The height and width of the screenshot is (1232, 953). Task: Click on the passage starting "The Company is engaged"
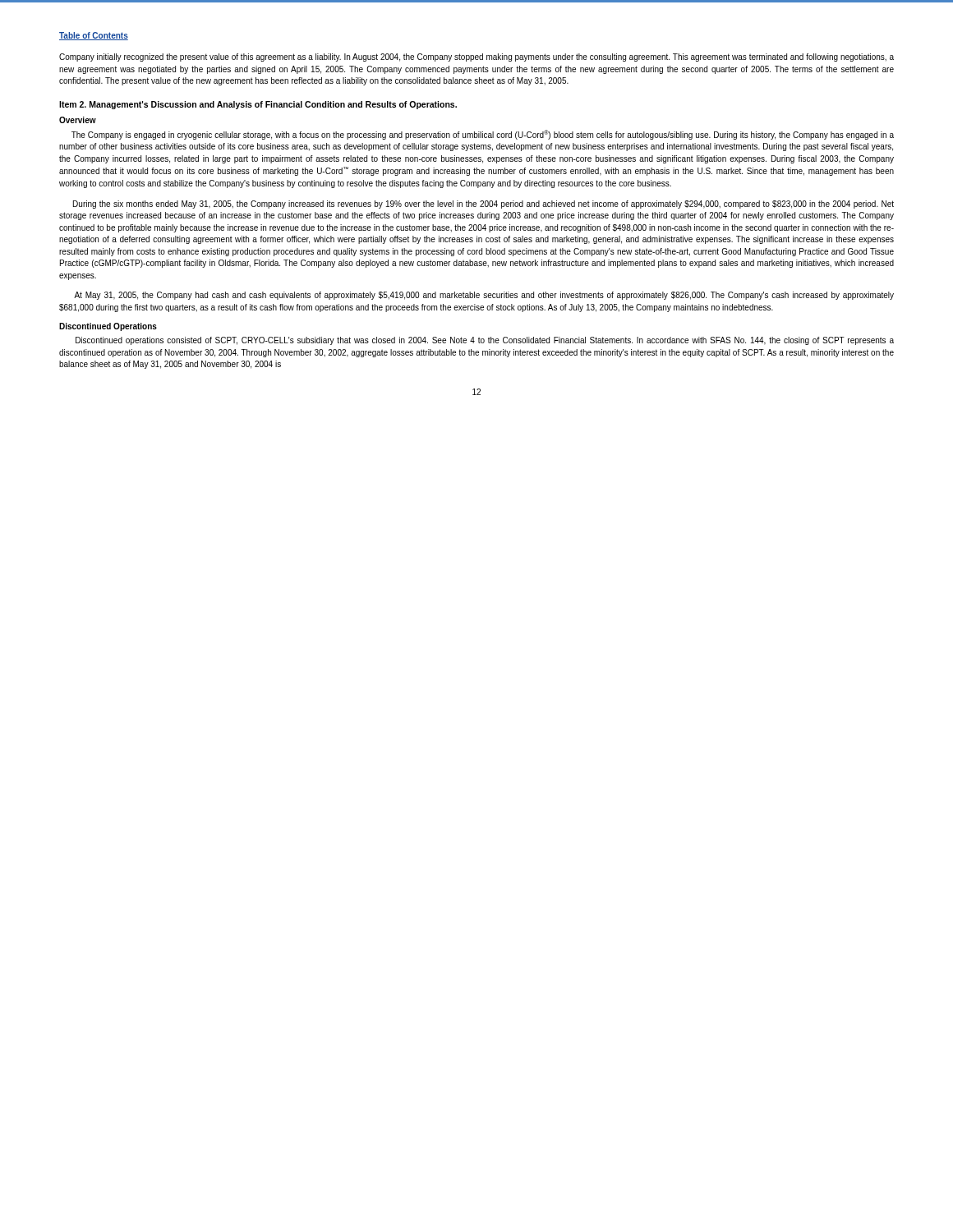476,159
